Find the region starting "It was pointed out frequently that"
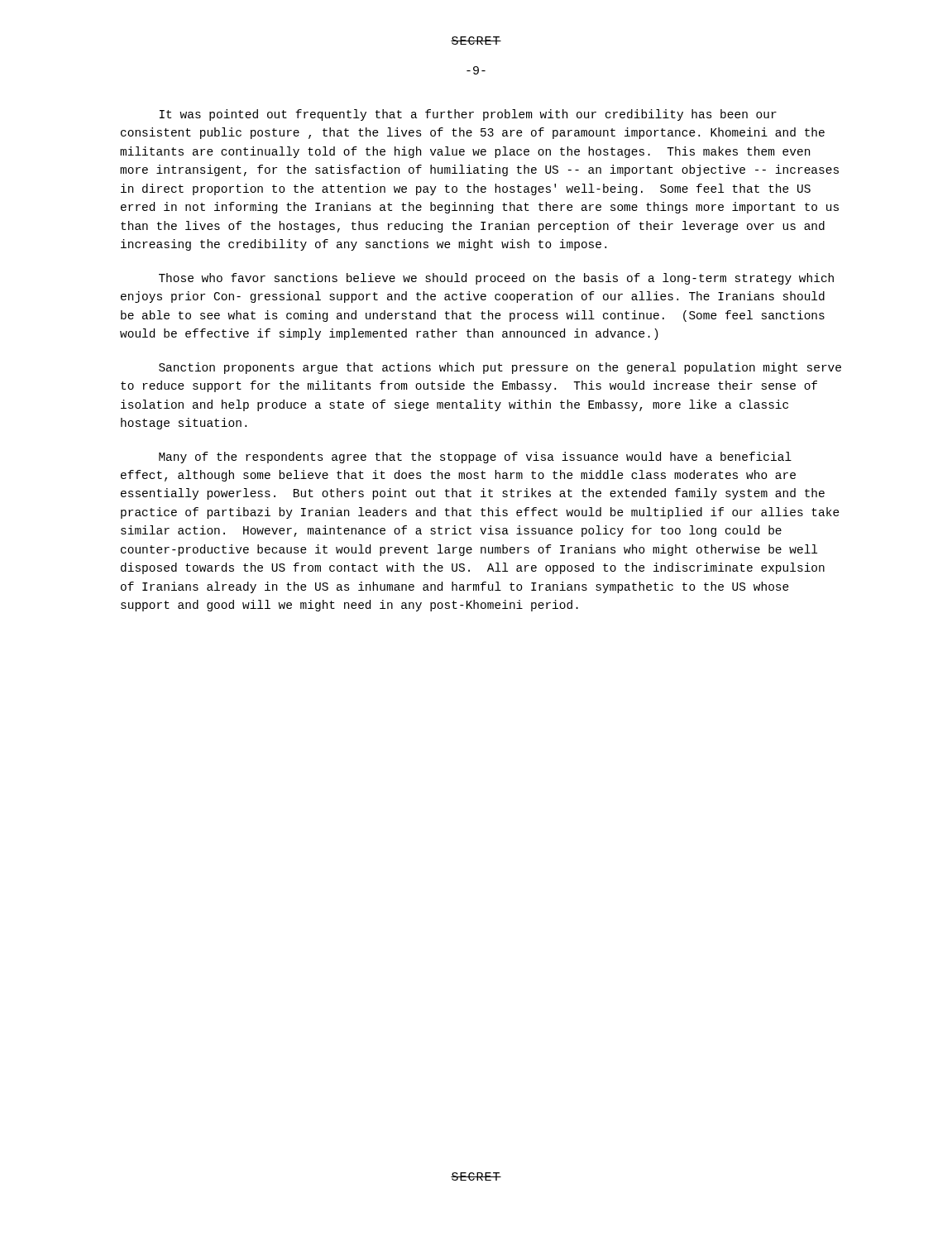Image resolution: width=952 pixels, height=1241 pixels. pos(482,361)
